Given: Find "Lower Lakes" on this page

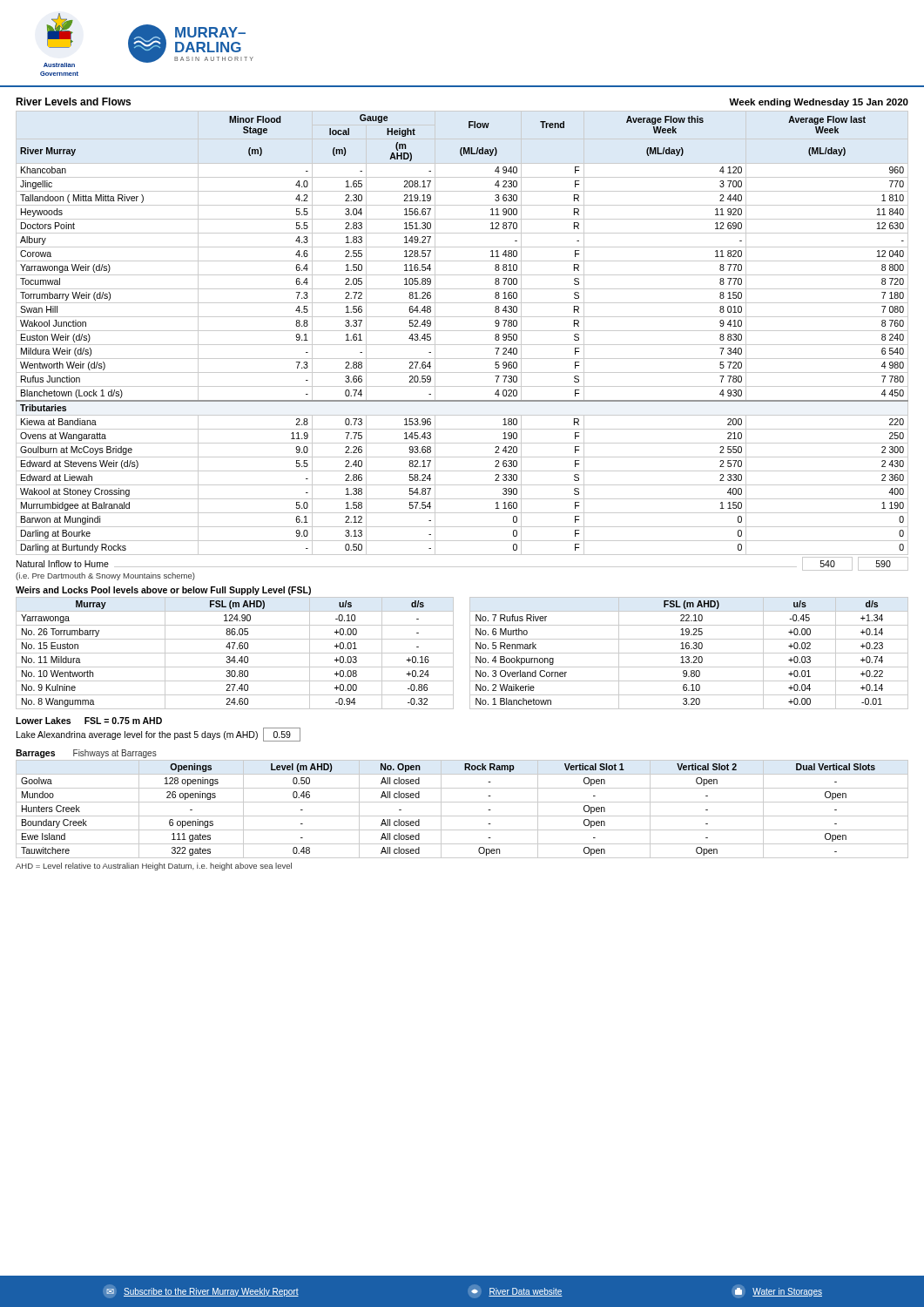Looking at the screenshot, I should pyautogui.click(x=43, y=720).
